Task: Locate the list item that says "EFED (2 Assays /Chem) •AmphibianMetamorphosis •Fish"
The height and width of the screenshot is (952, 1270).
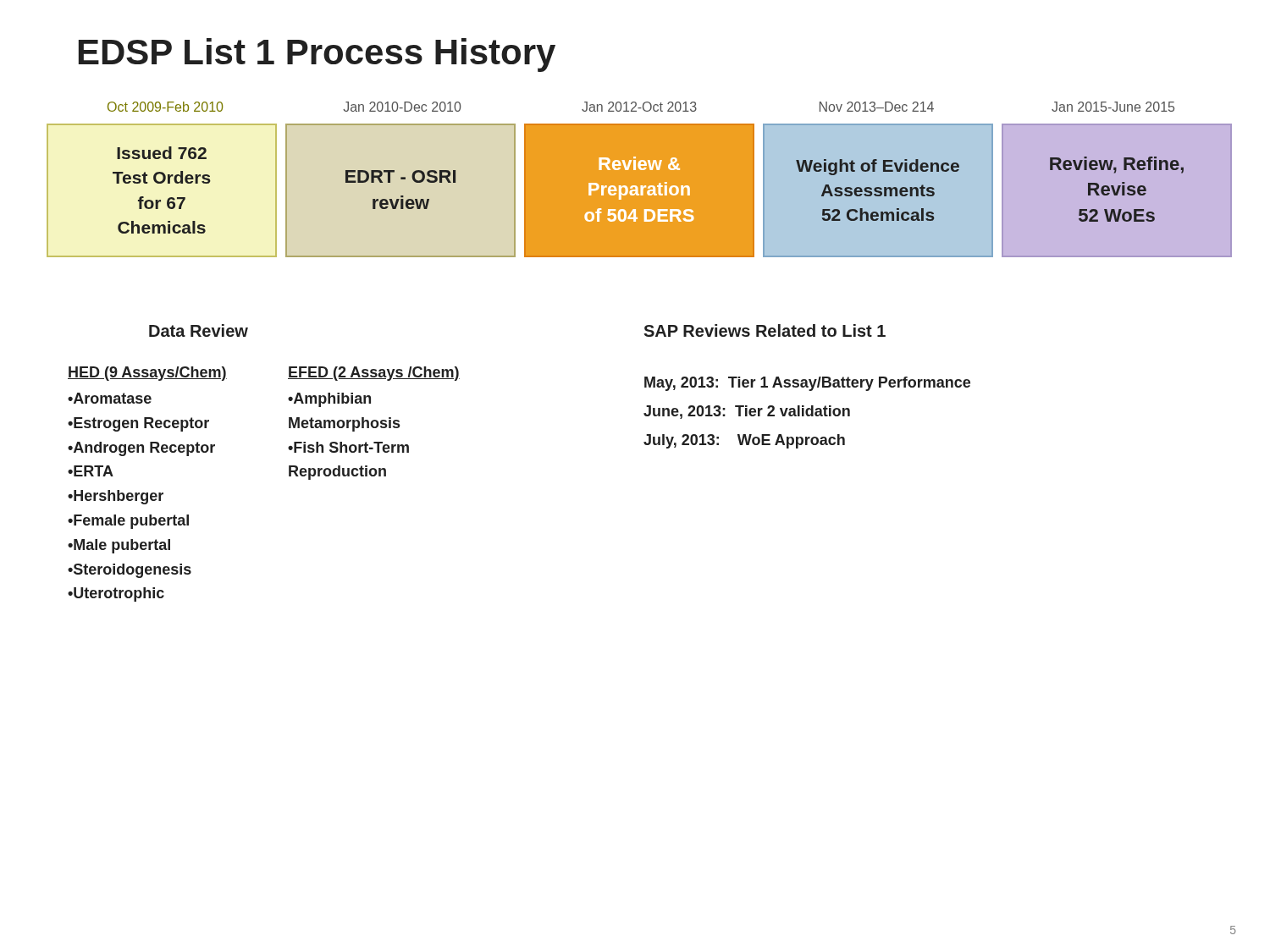Action: tap(385, 424)
